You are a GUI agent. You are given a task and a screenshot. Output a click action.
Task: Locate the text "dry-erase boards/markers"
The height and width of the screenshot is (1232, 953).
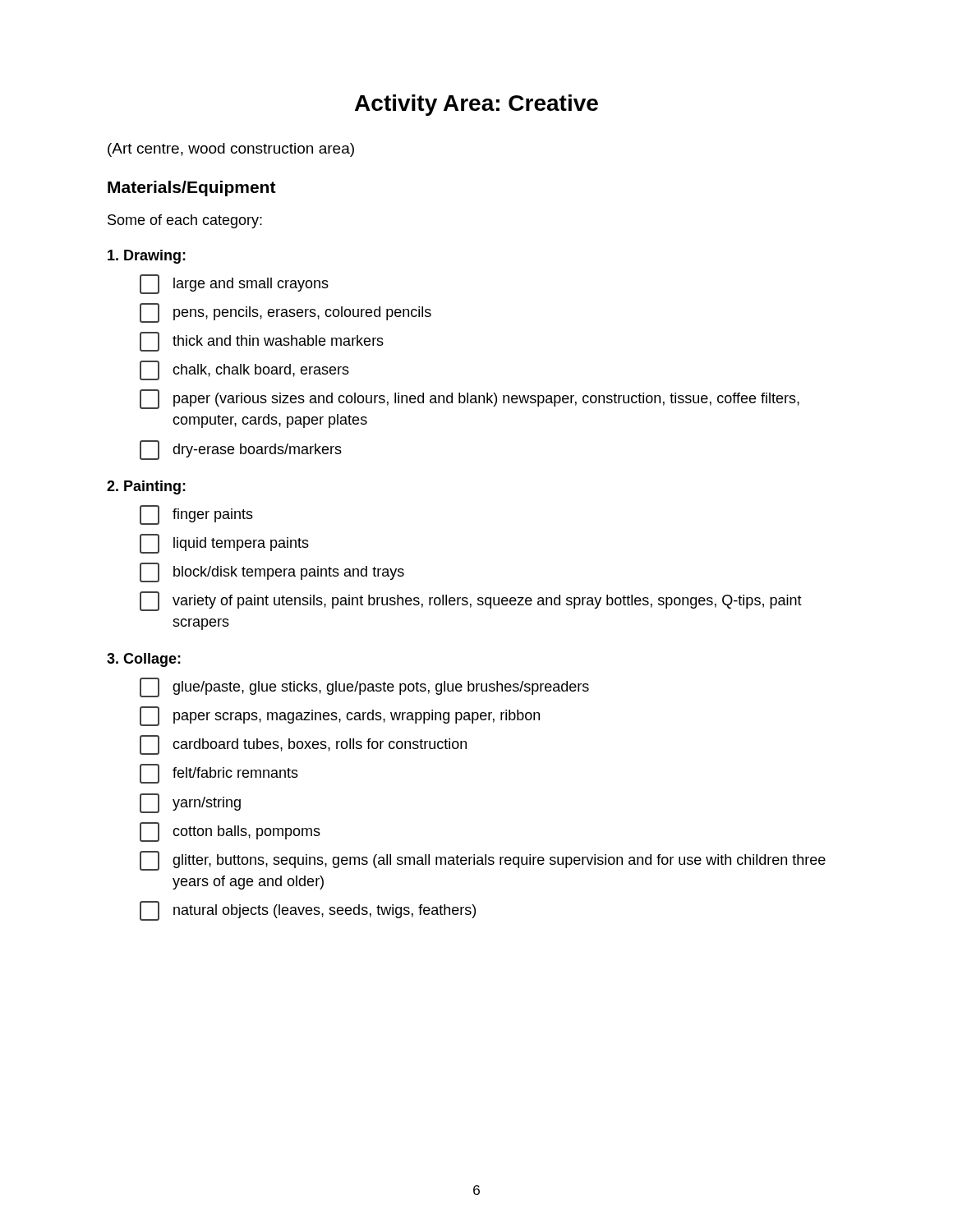(x=241, y=450)
